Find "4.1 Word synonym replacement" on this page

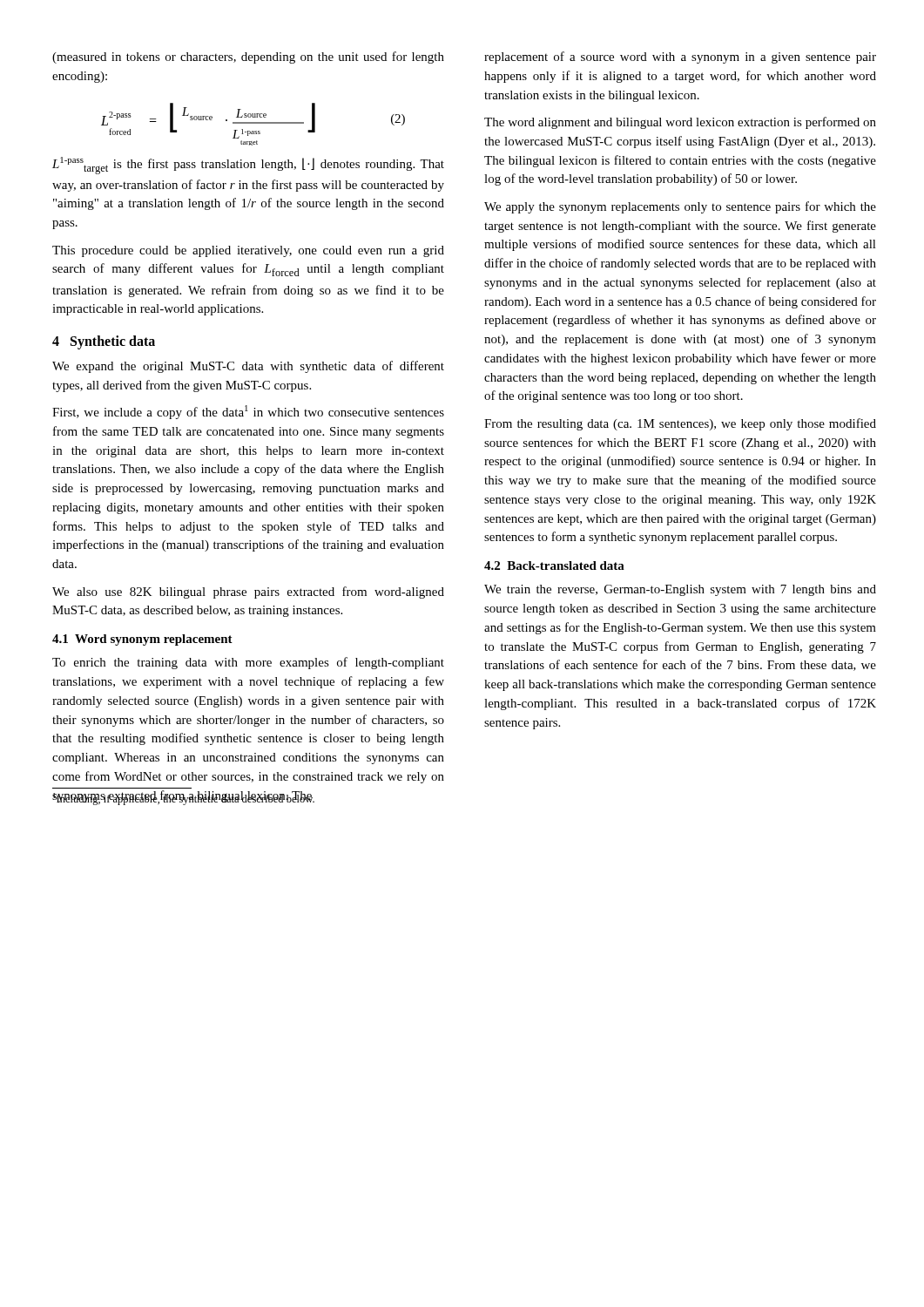pyautogui.click(x=142, y=640)
